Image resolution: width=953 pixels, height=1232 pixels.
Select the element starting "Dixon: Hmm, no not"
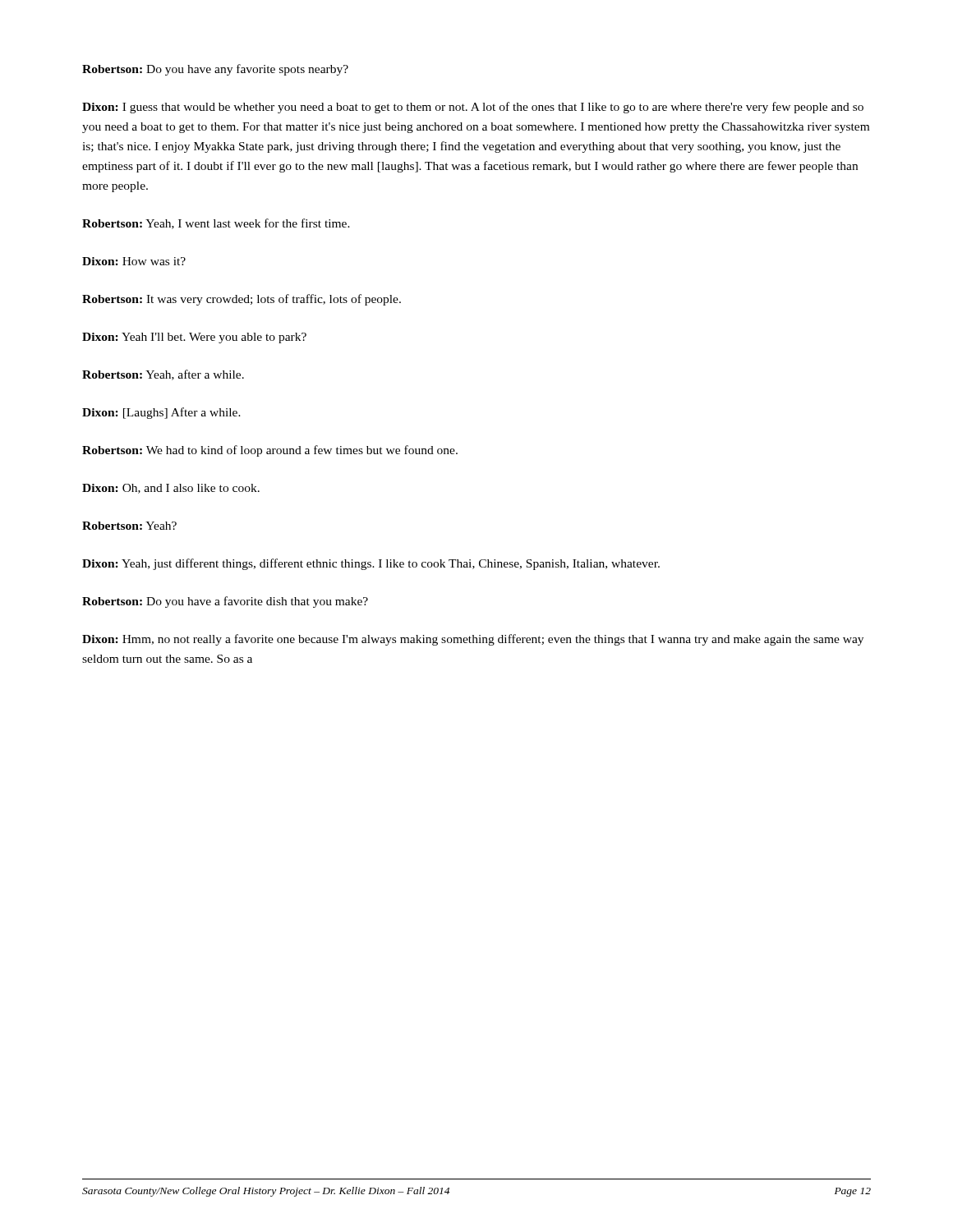coord(473,649)
